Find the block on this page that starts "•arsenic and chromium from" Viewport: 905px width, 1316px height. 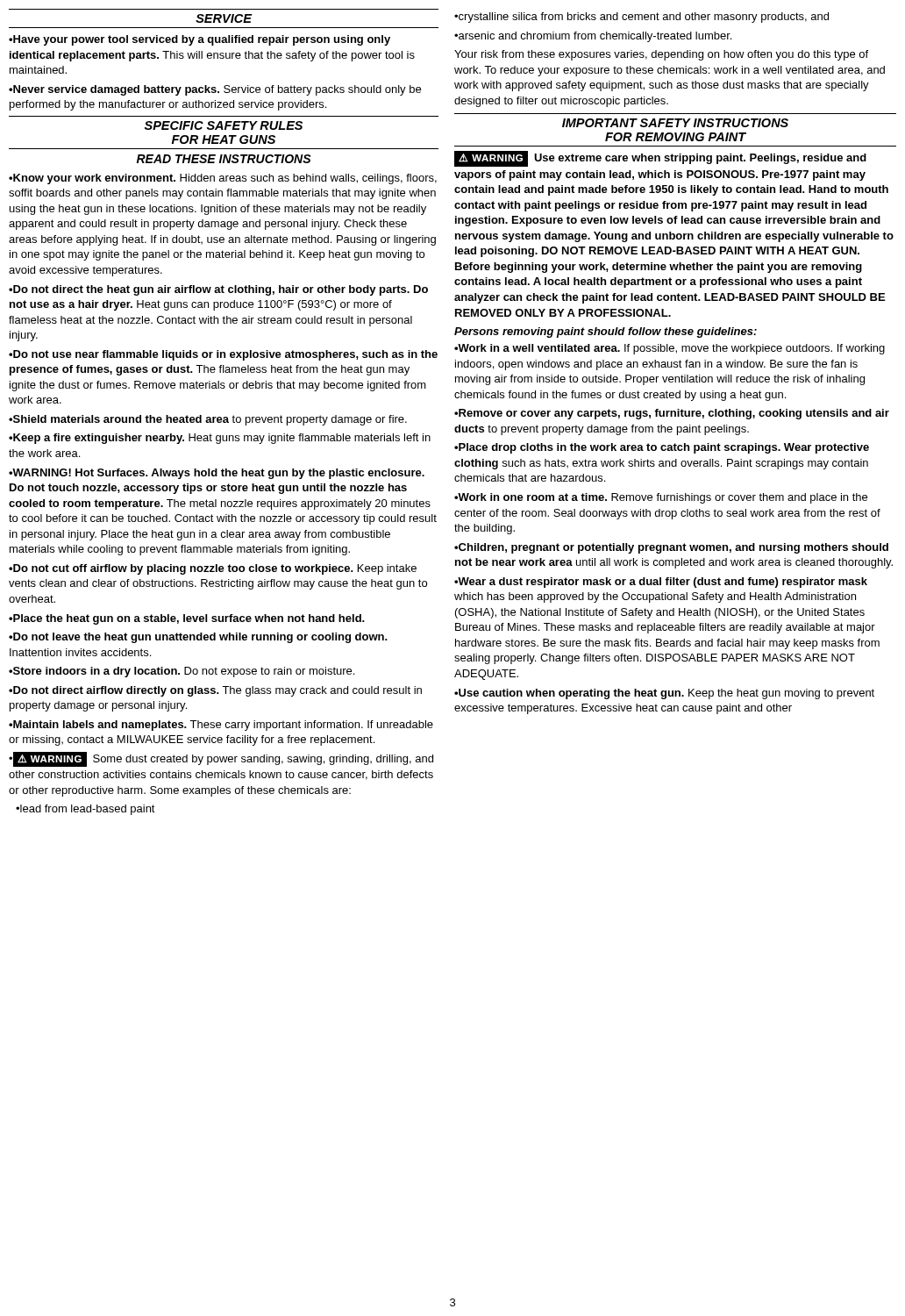(x=593, y=35)
